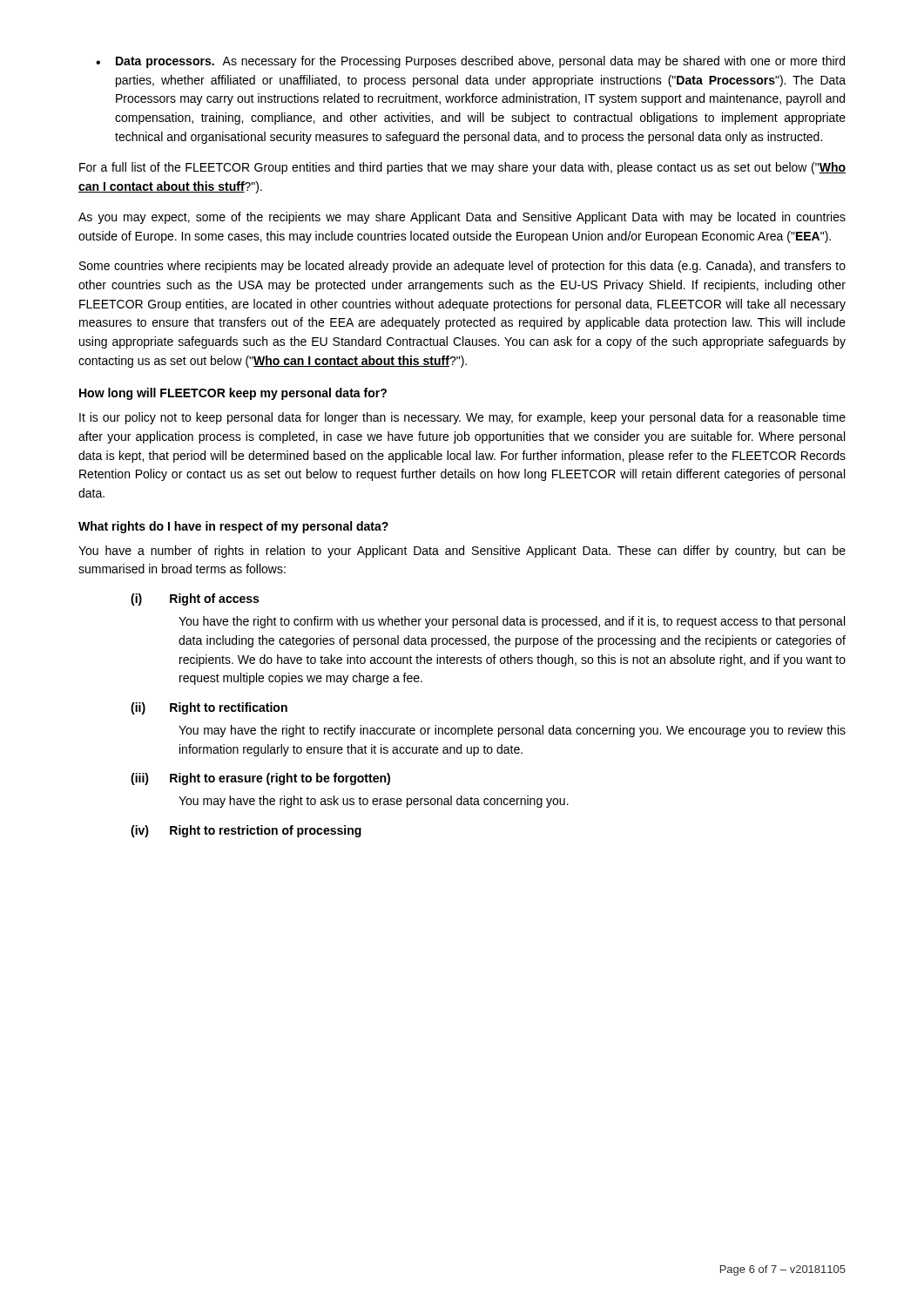This screenshot has width=924, height=1307.
Task: Find the section header with the text "How long will FLEETCOR"
Action: click(x=233, y=393)
